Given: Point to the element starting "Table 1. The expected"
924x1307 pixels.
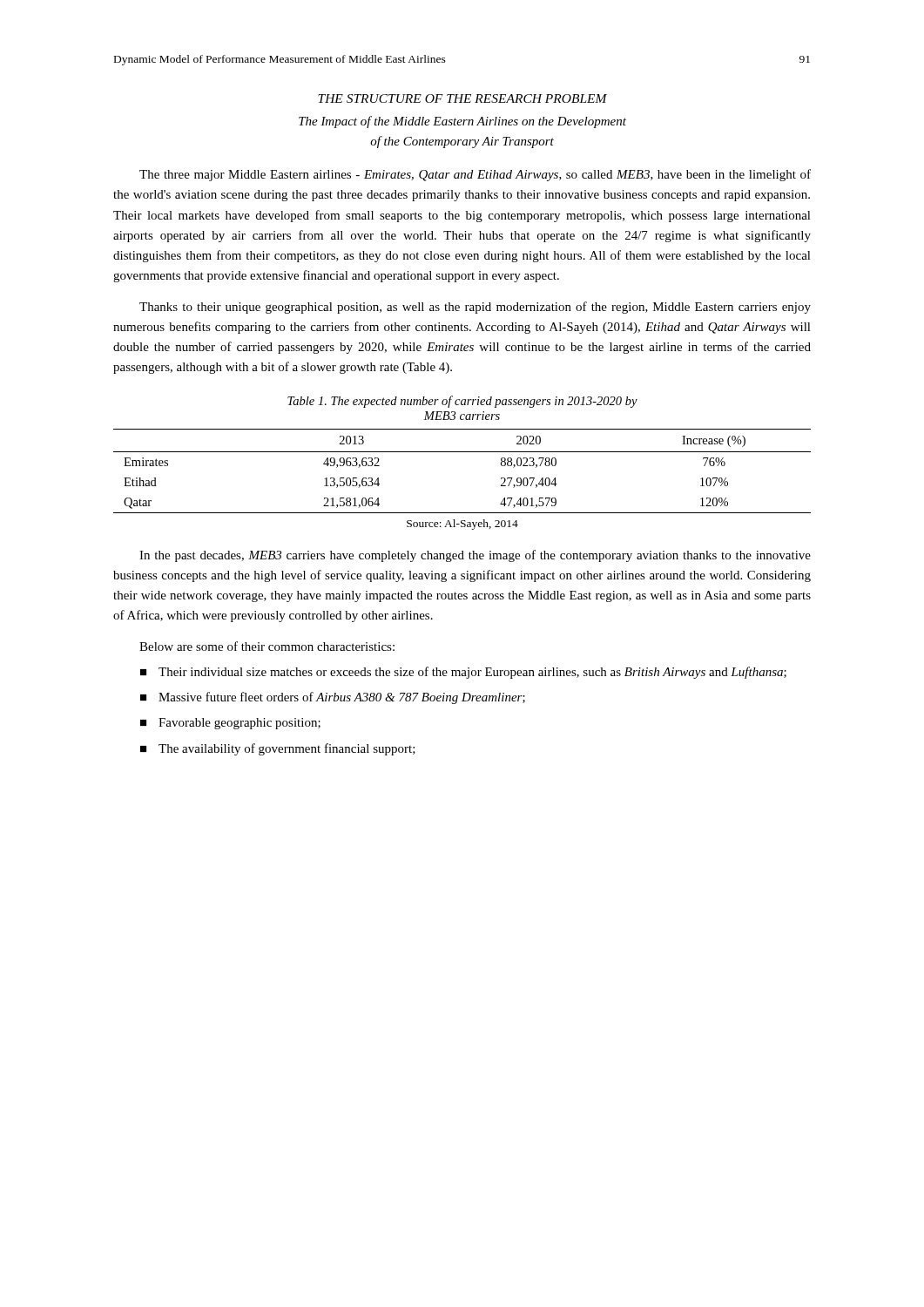Looking at the screenshot, I should [x=462, y=408].
